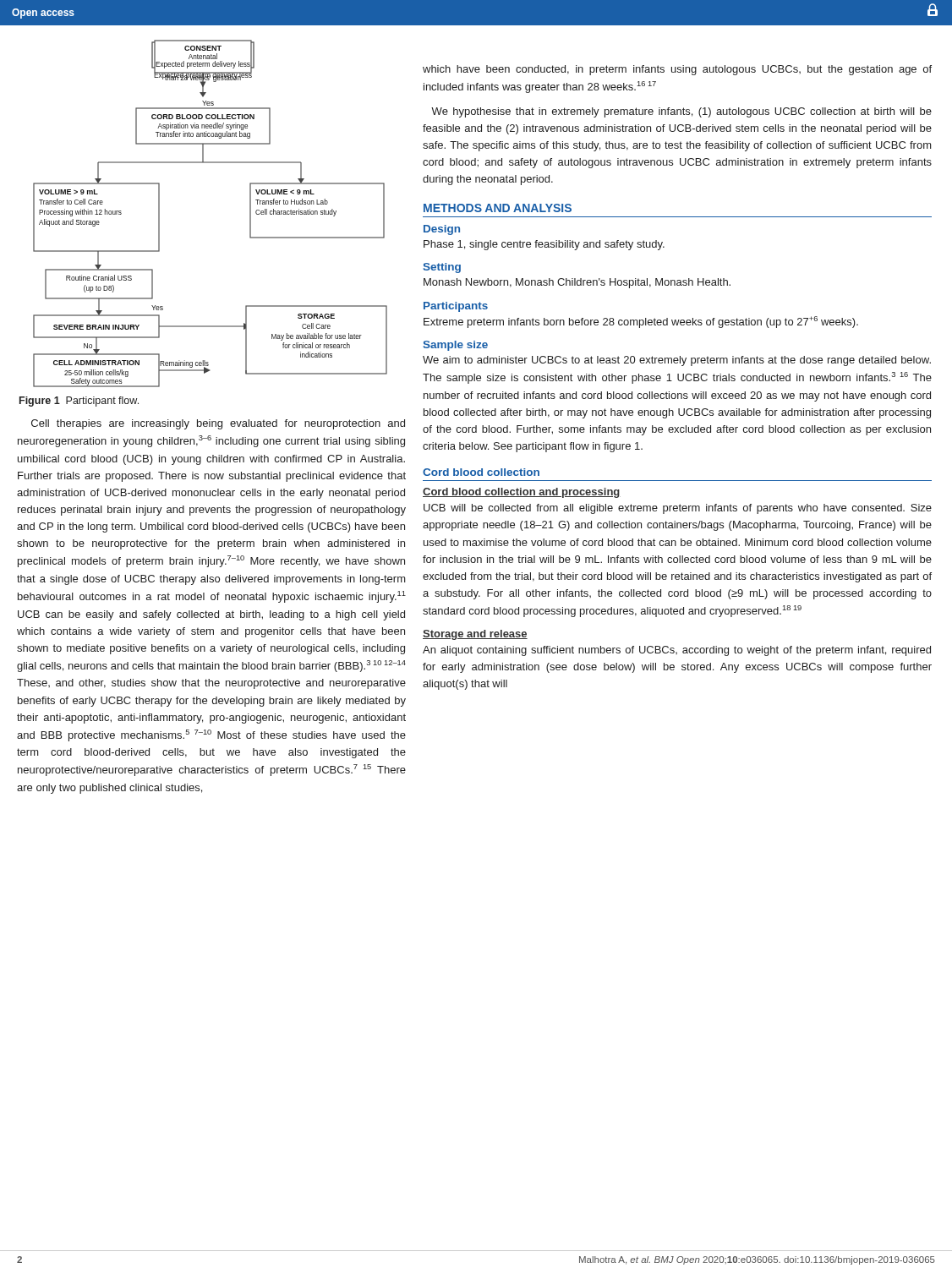Click on the section header that reads "Sample size"

(455, 345)
